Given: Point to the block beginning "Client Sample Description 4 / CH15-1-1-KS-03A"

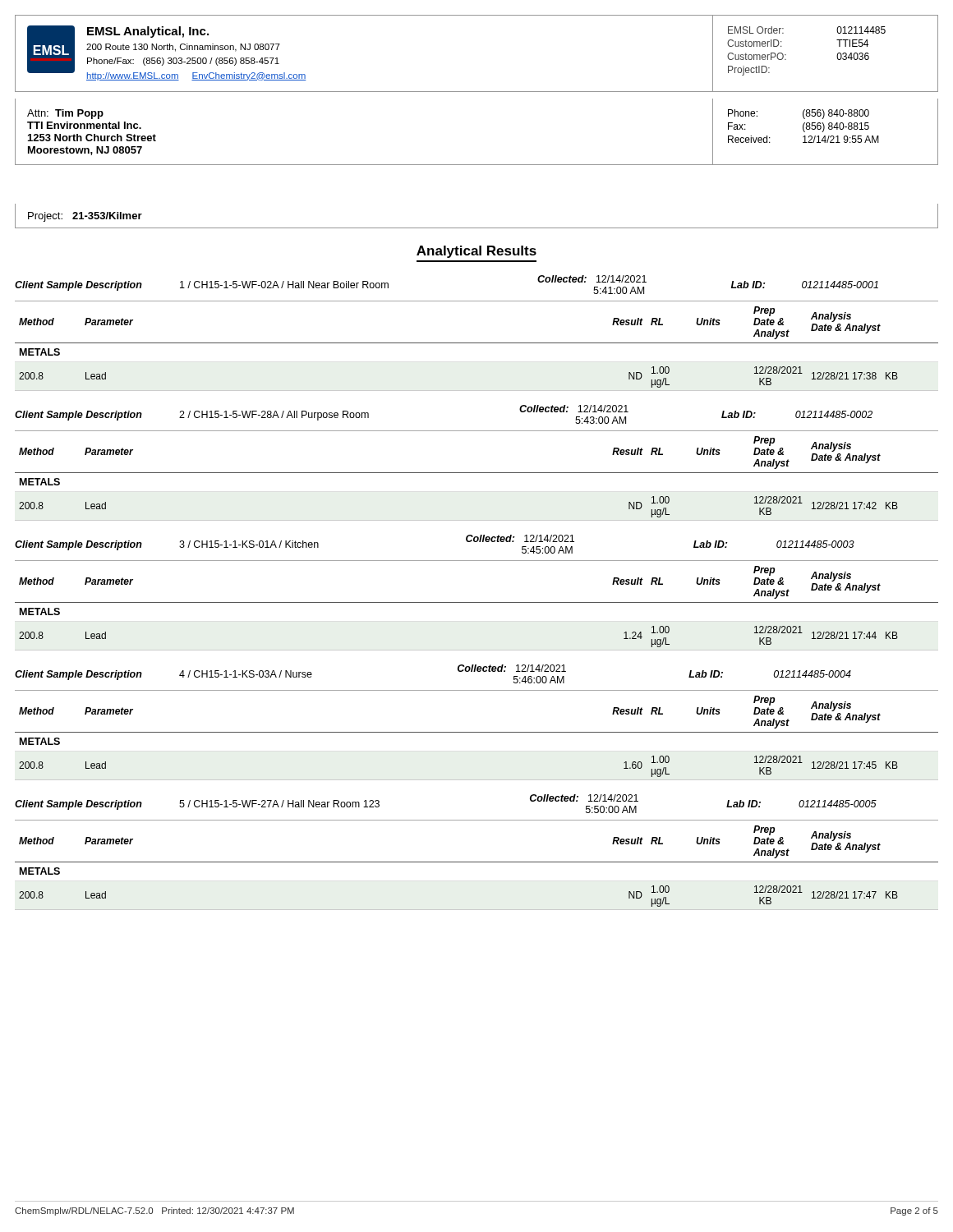Looking at the screenshot, I should (476, 675).
